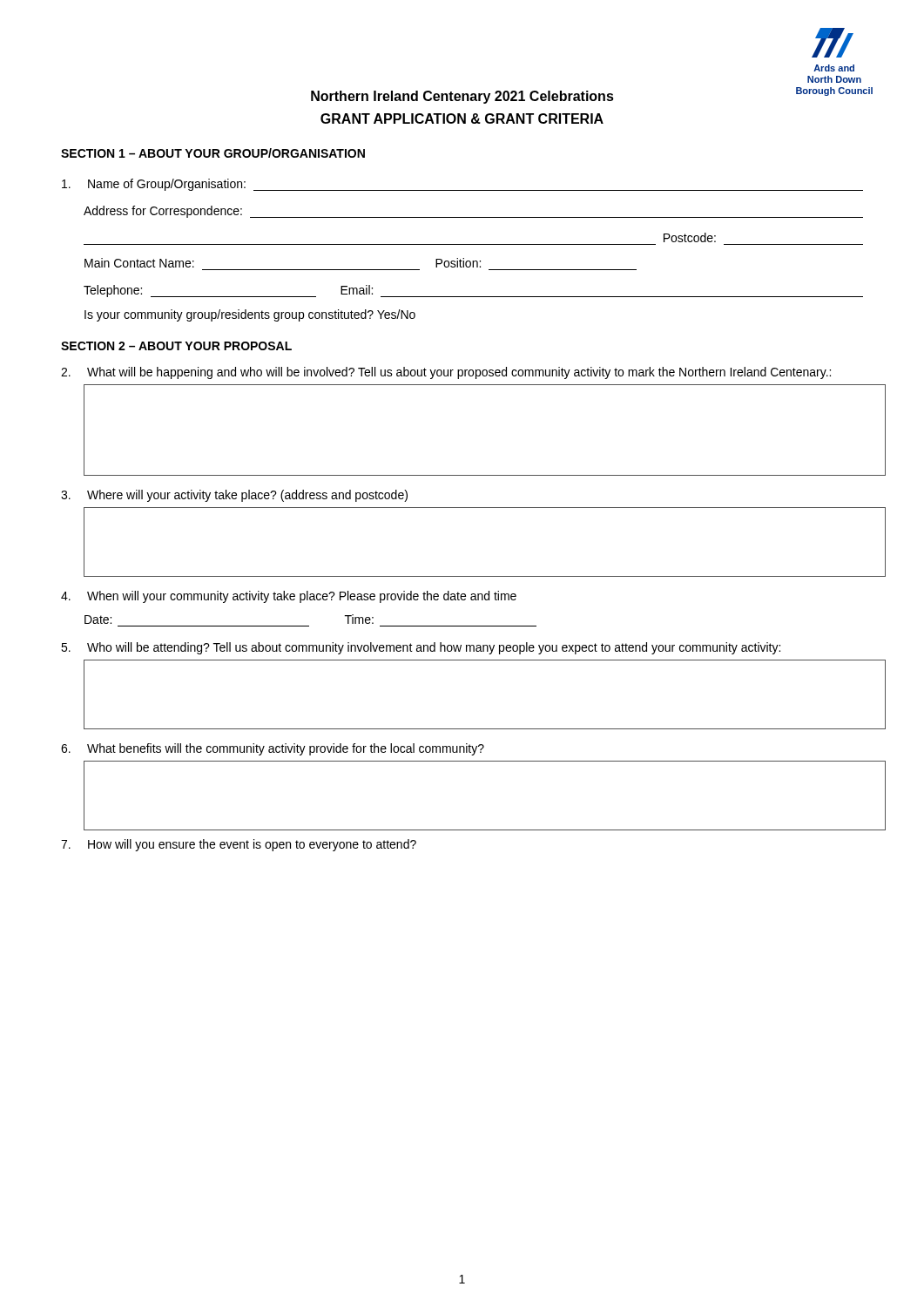Find the text with the text "Date: Time:"
The image size is (924, 1307).
click(310, 618)
